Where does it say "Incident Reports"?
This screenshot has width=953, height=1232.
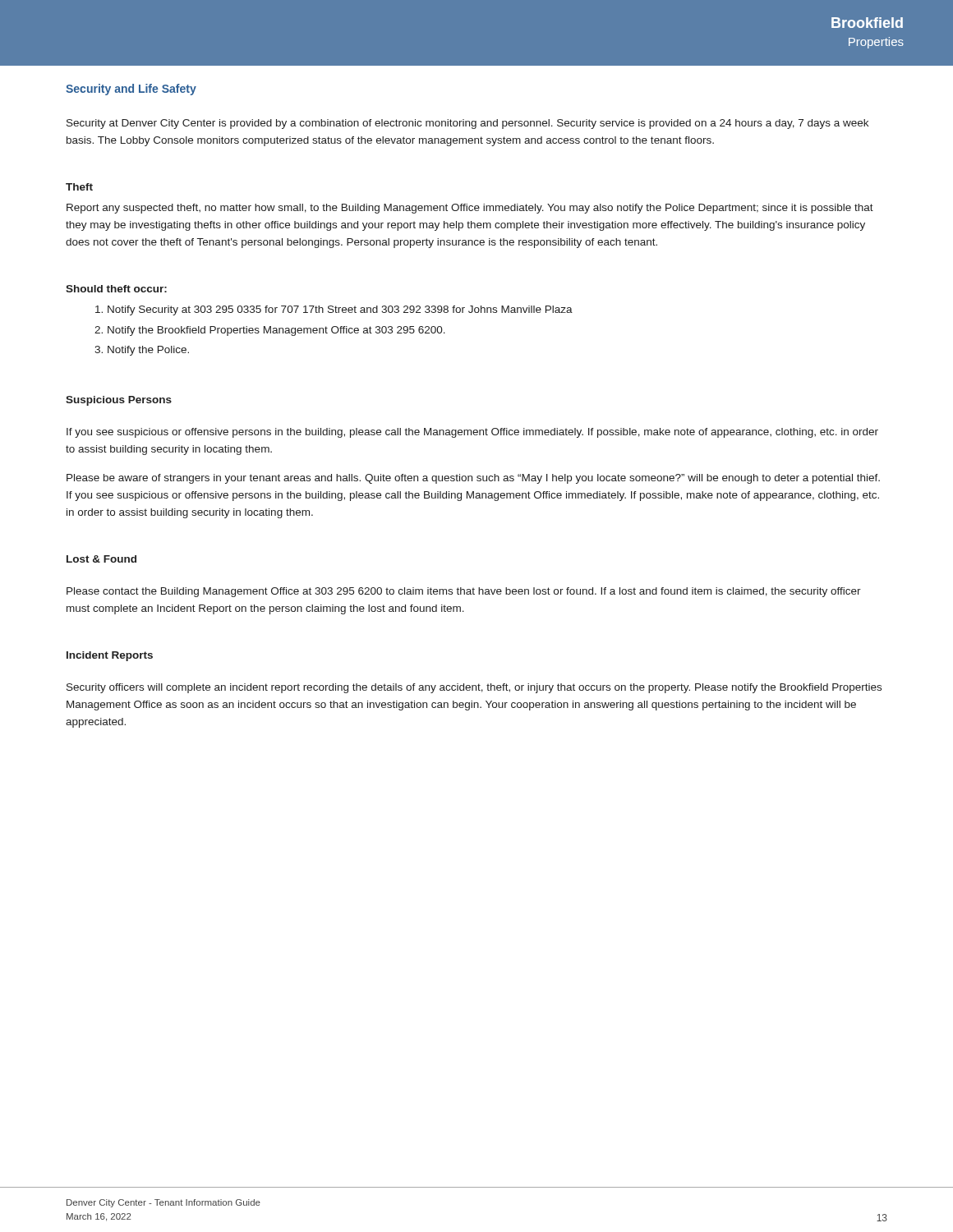(109, 655)
